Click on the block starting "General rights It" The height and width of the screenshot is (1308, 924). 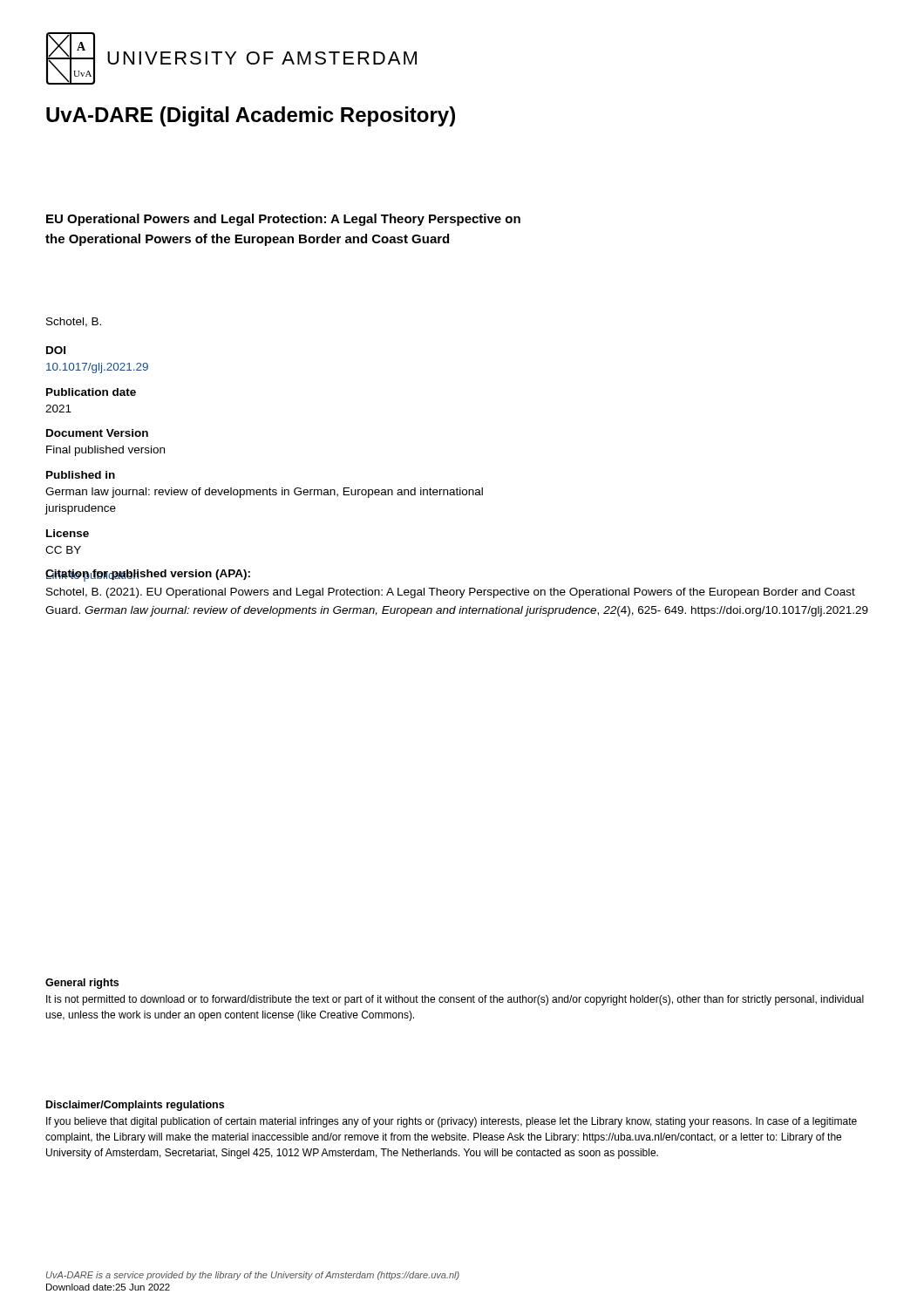tap(462, 1000)
